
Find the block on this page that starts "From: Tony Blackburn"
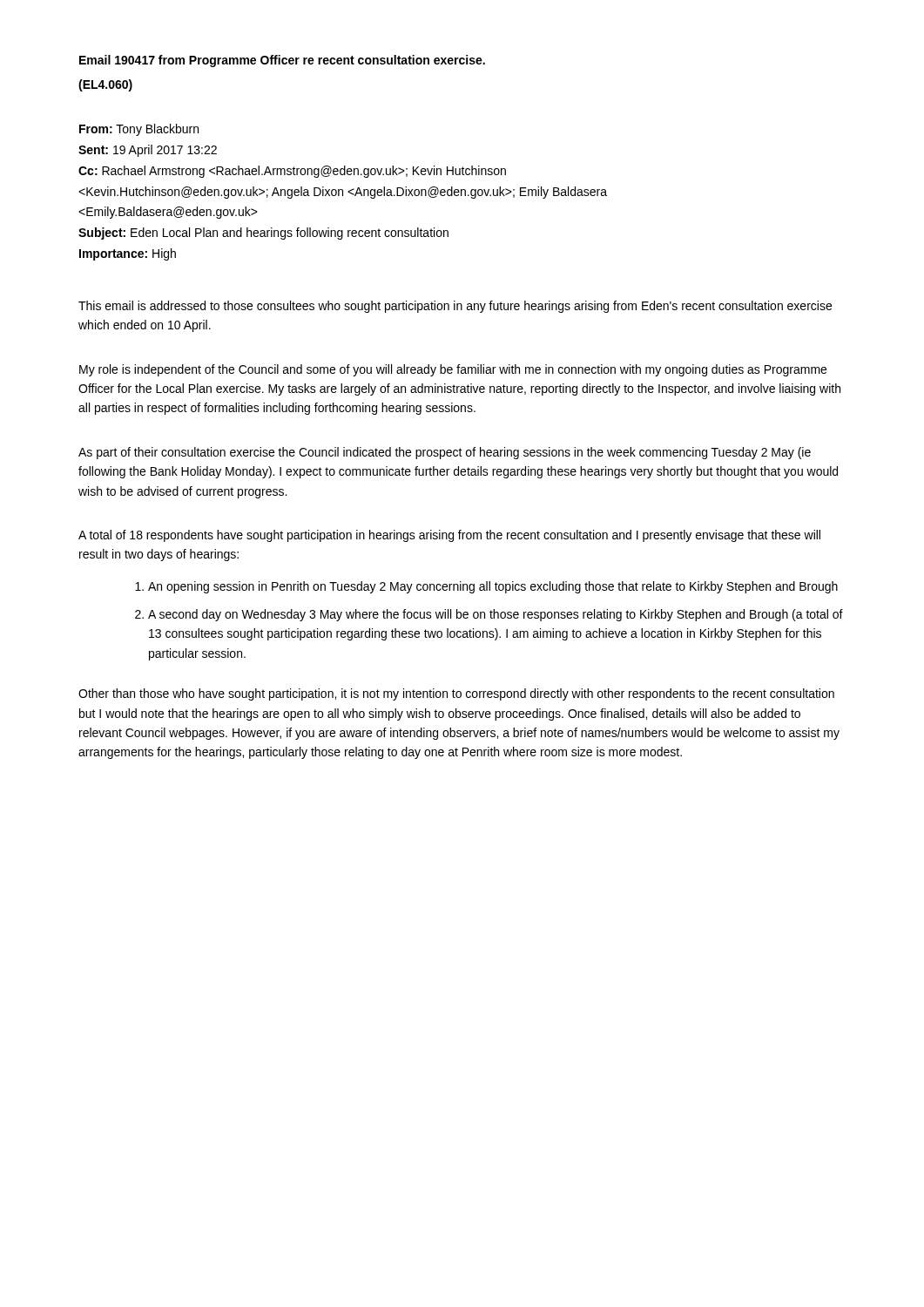tap(343, 191)
